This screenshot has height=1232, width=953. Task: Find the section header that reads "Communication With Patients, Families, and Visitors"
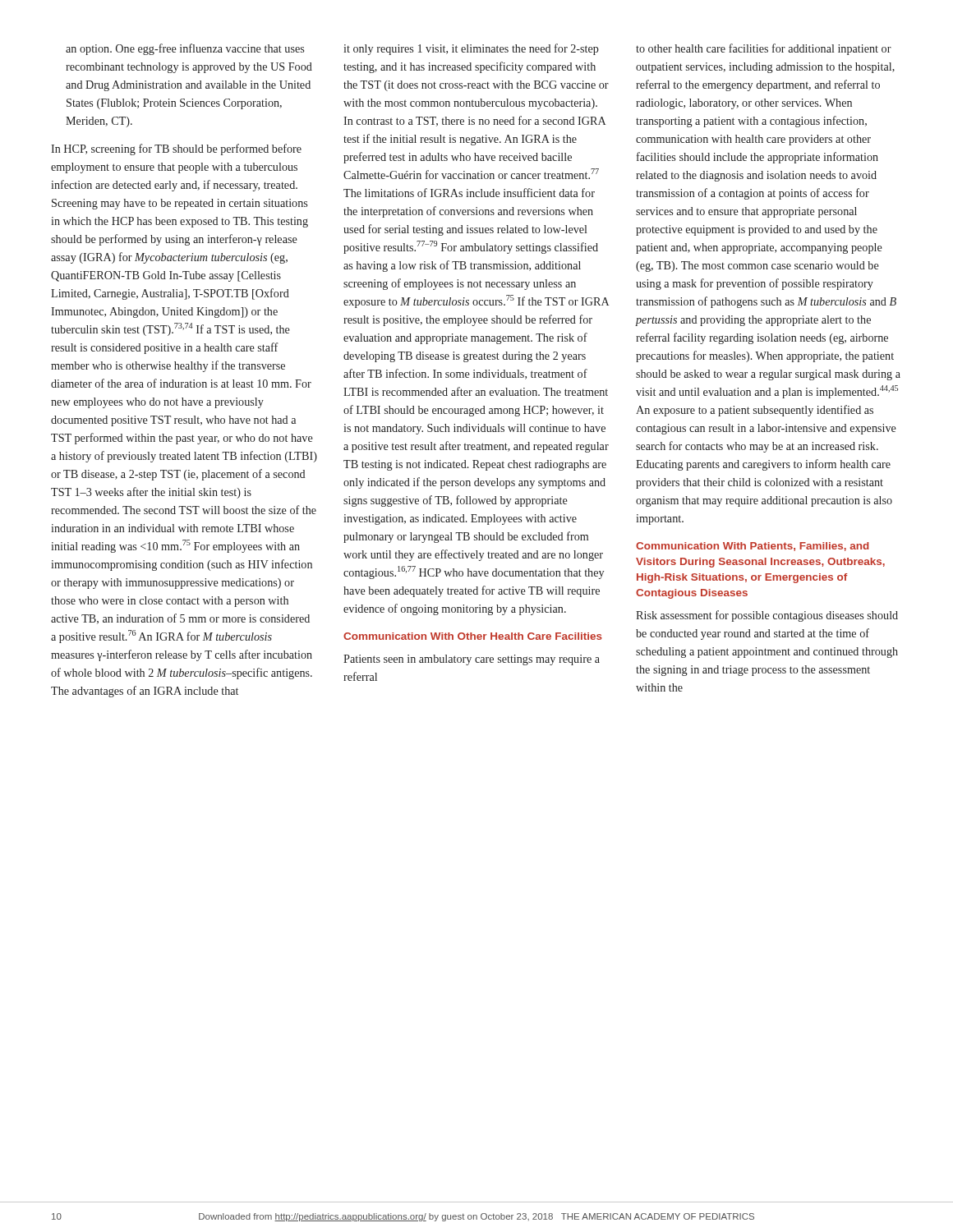761,569
